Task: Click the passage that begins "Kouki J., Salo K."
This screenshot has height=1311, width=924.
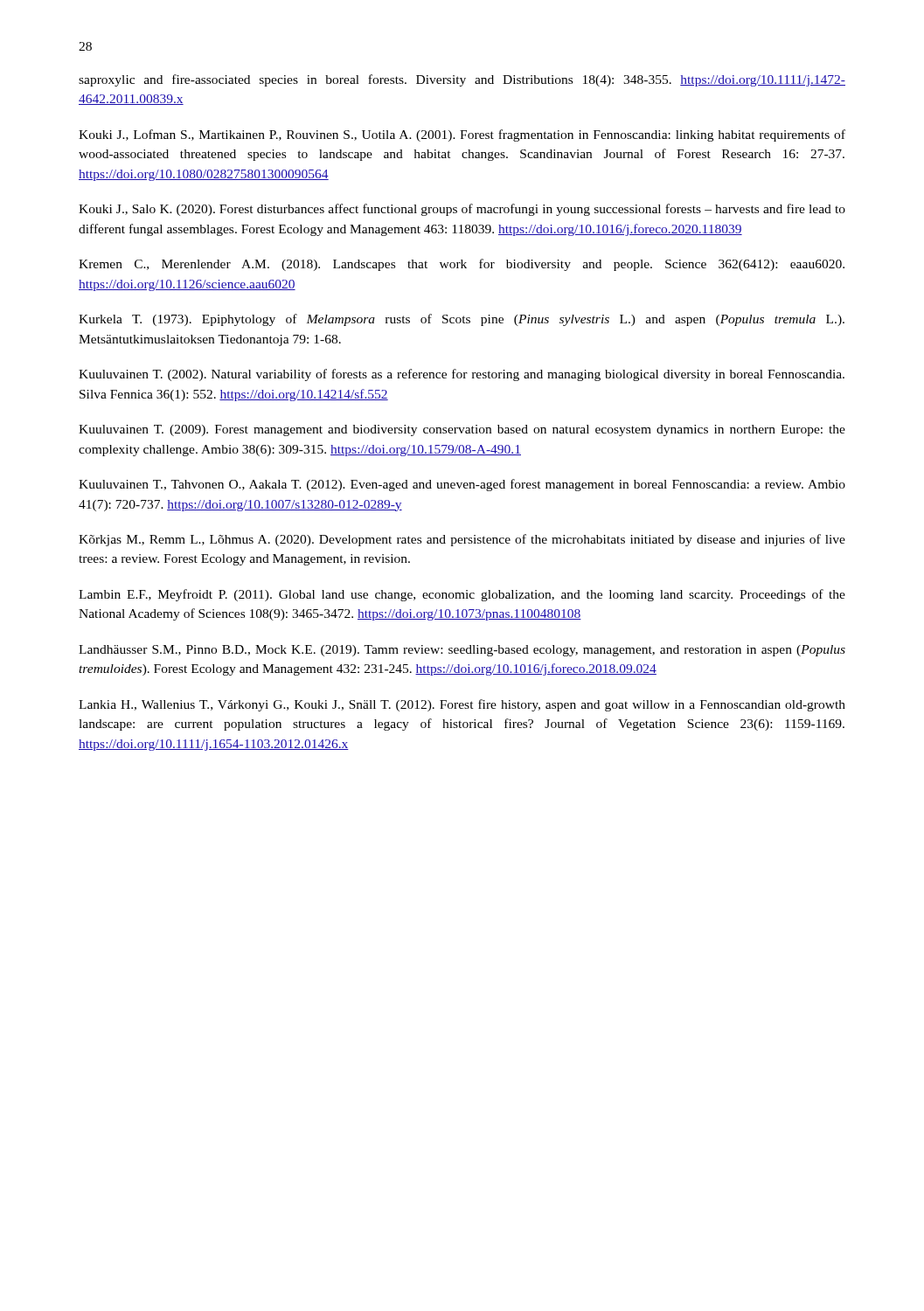Action: 462,219
